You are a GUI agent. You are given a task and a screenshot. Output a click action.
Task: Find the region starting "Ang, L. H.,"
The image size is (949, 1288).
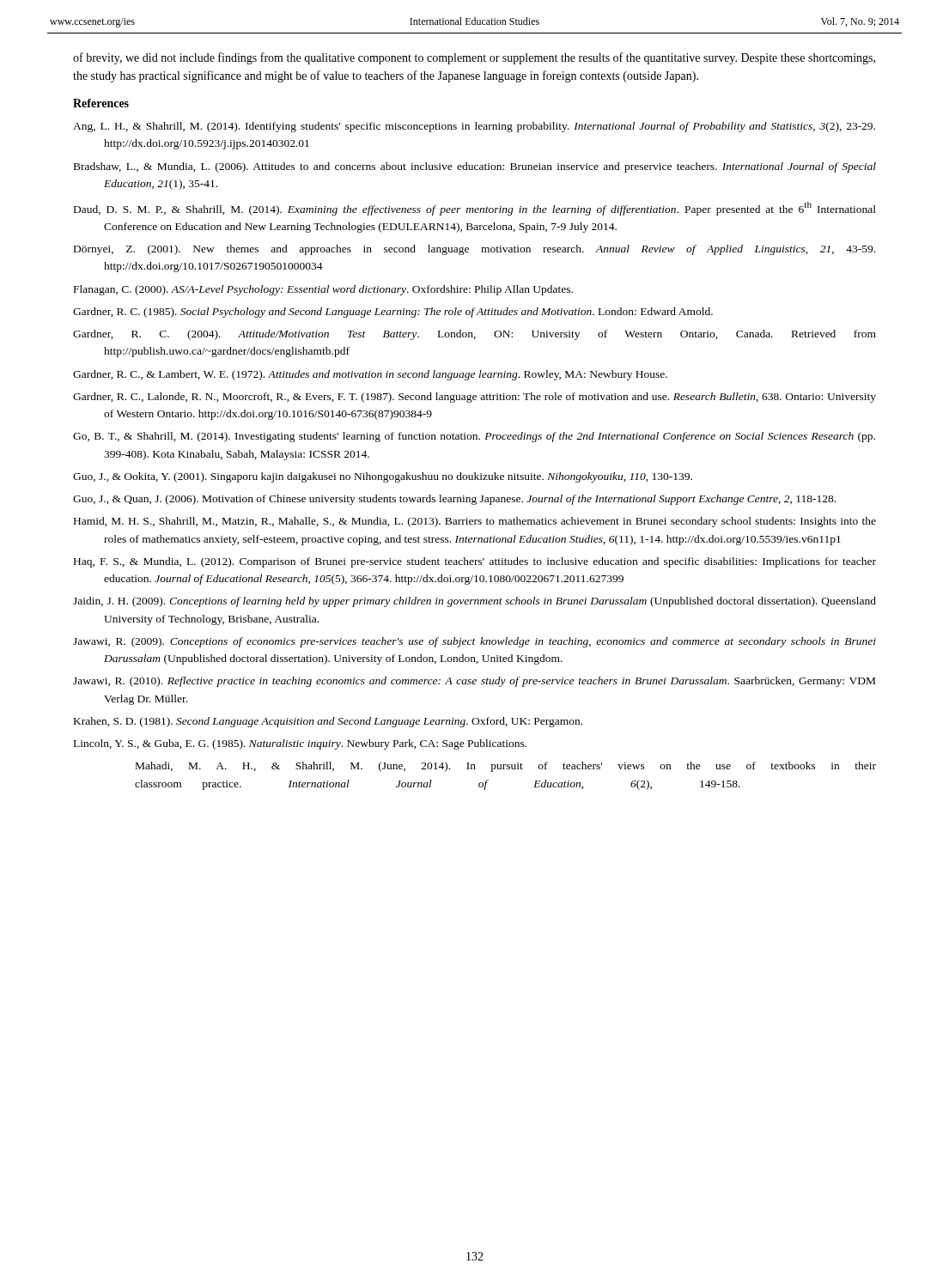coord(474,135)
